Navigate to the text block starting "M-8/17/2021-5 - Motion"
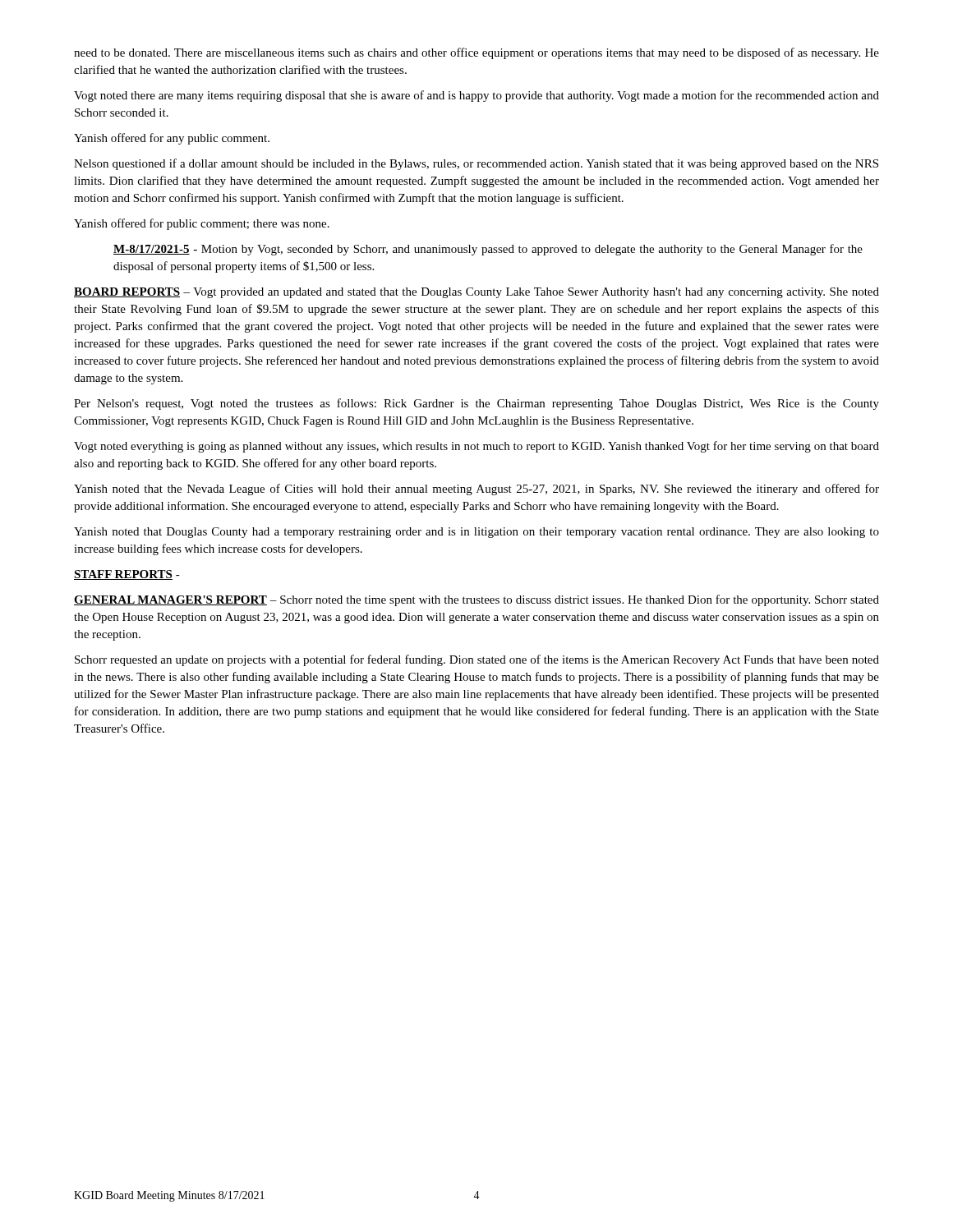 coord(488,258)
